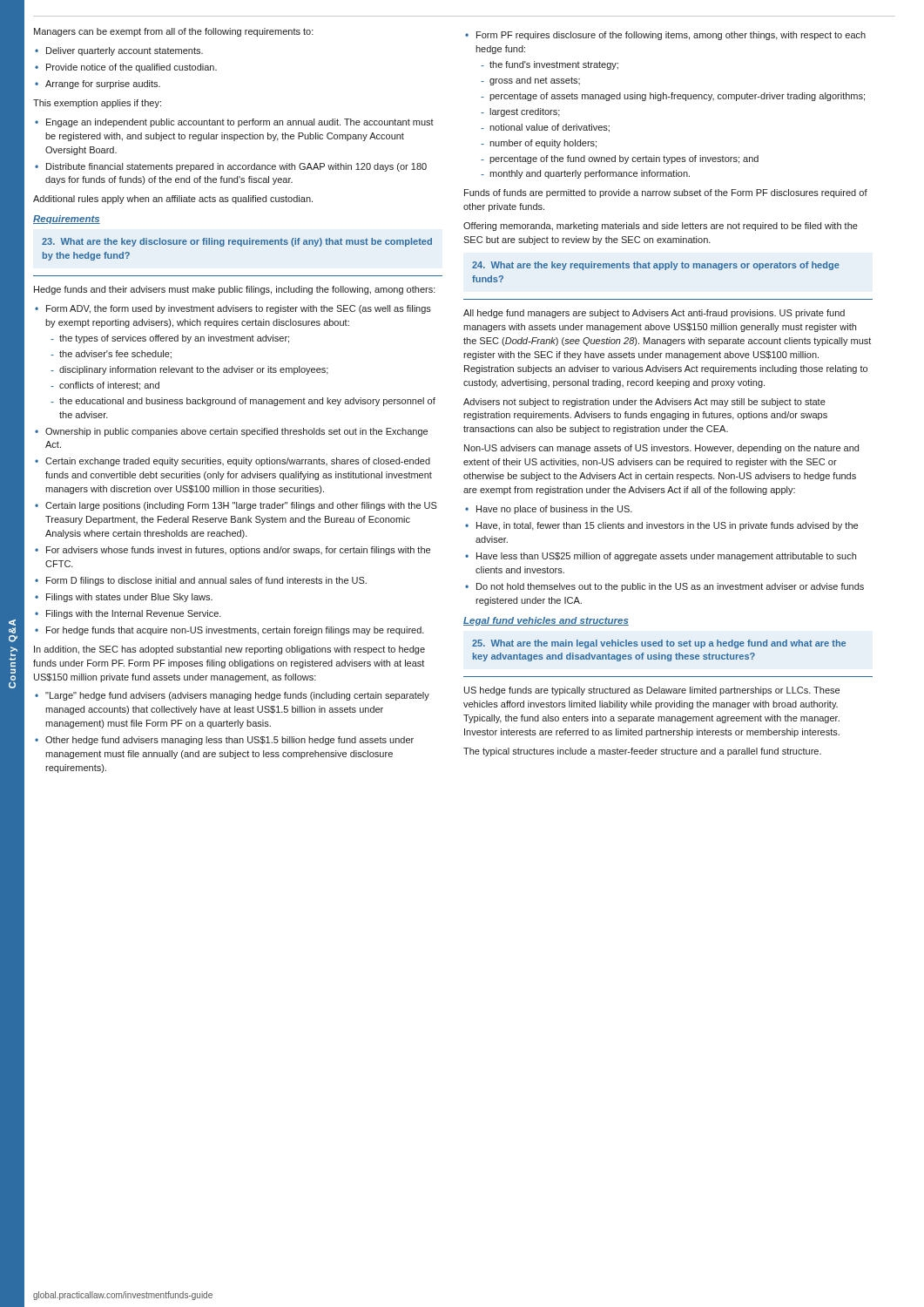The height and width of the screenshot is (1307, 924).
Task: Find the text block starting "Additional rules apply when an"
Action: [x=238, y=200]
